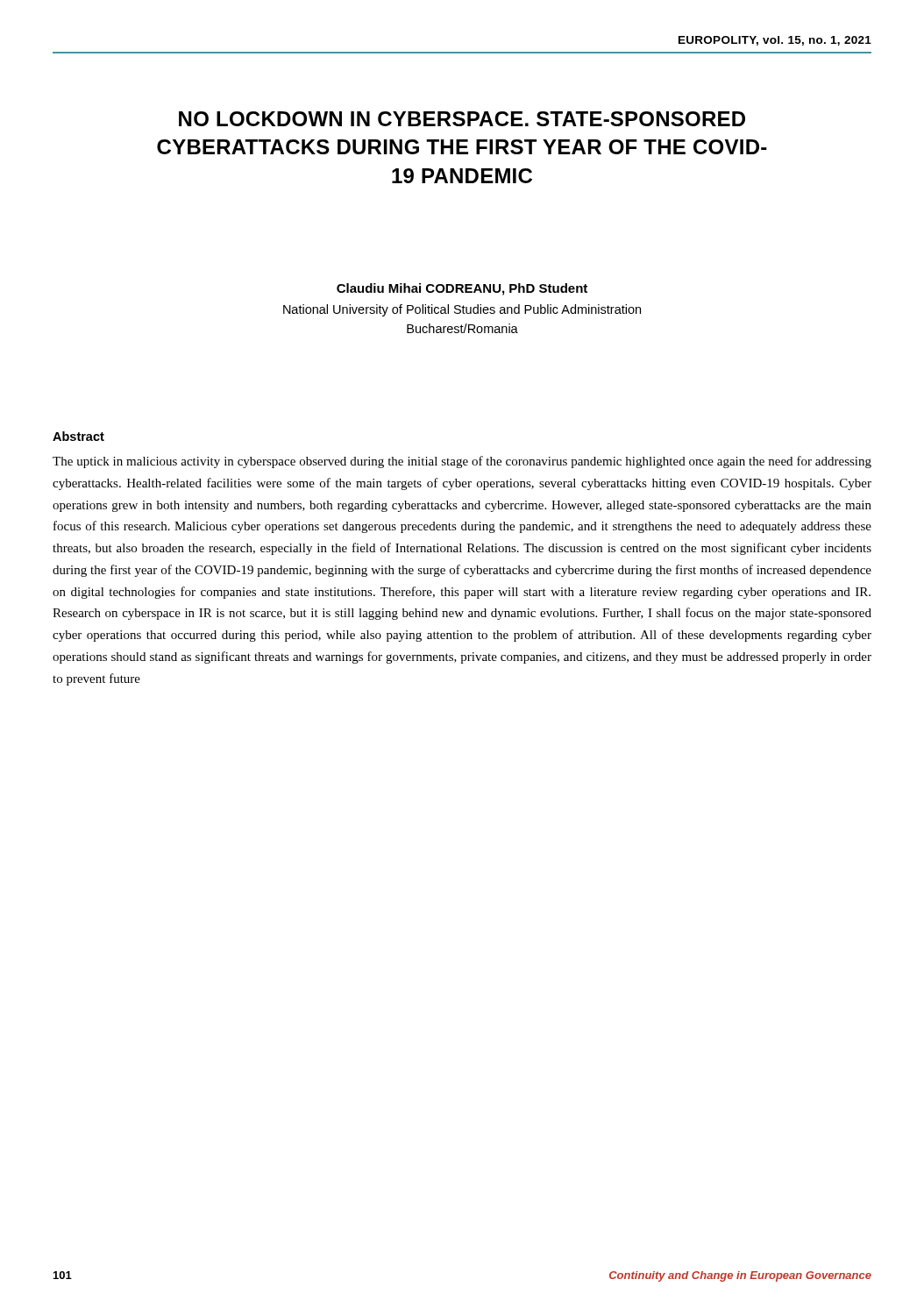Click on the text block that reads "Claudiu Mihai CODREANU, PhD Student National University of"
924x1315 pixels.
click(462, 310)
